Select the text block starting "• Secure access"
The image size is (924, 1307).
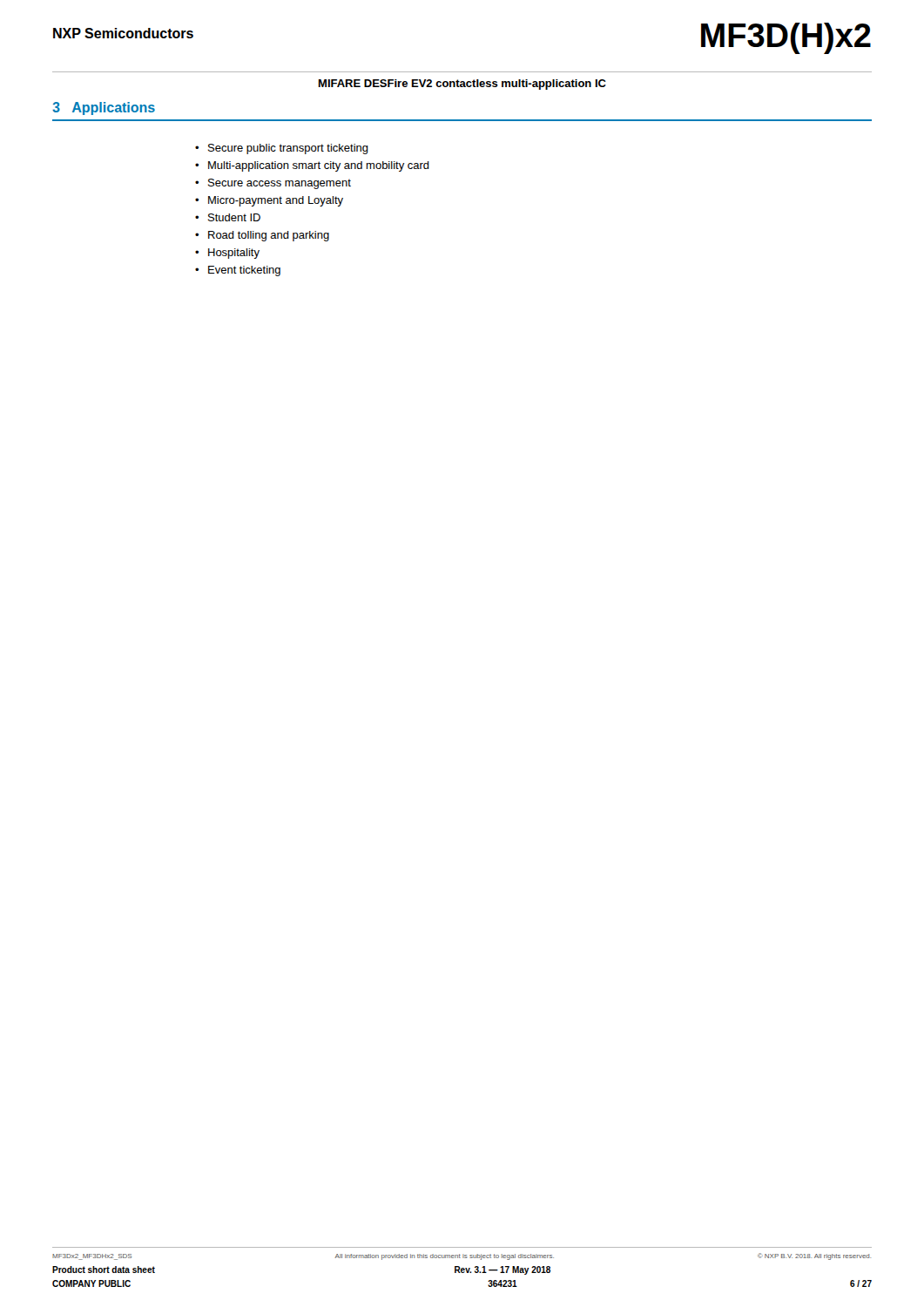point(273,183)
